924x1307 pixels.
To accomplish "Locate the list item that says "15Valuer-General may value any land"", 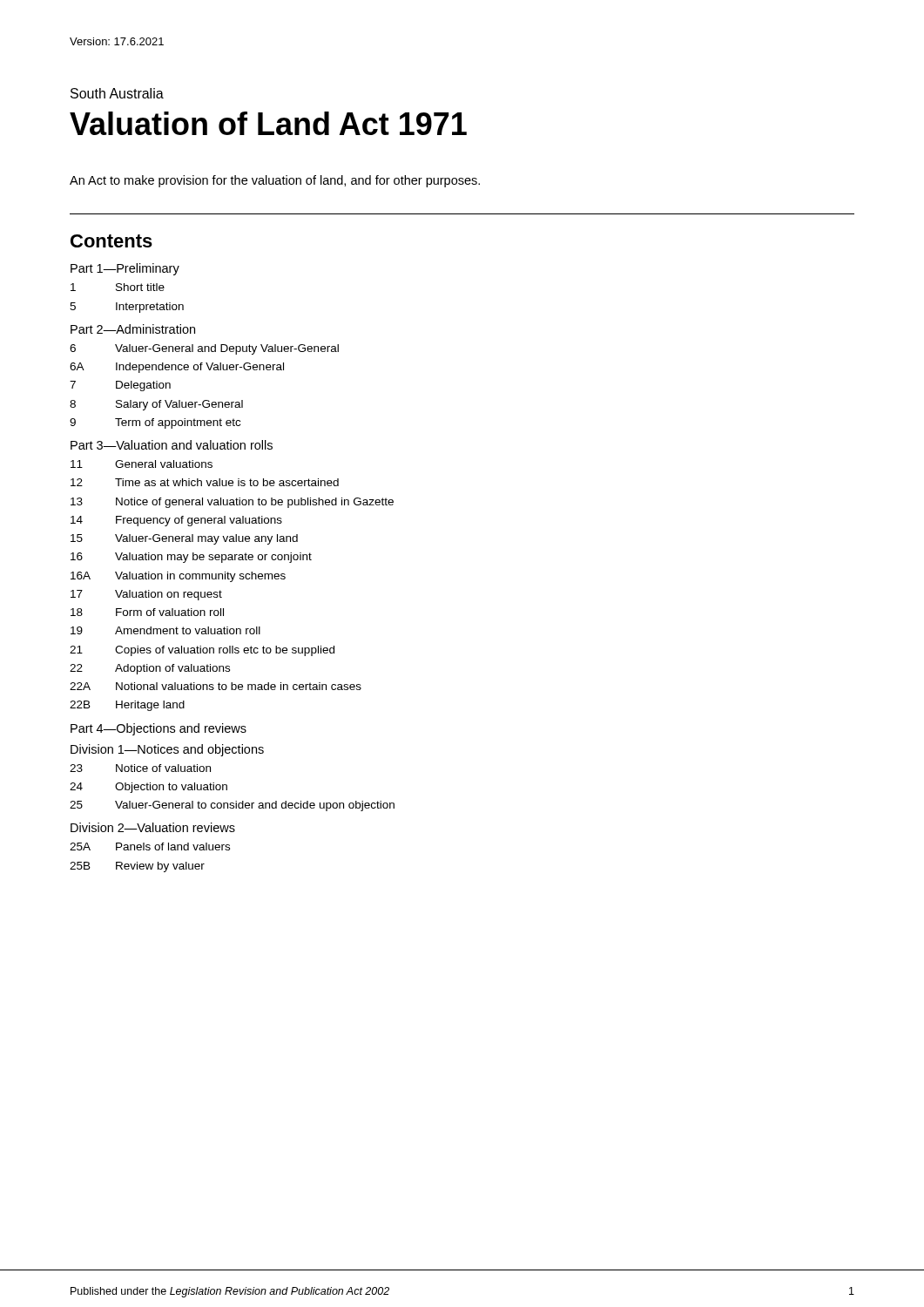I will [x=184, y=539].
